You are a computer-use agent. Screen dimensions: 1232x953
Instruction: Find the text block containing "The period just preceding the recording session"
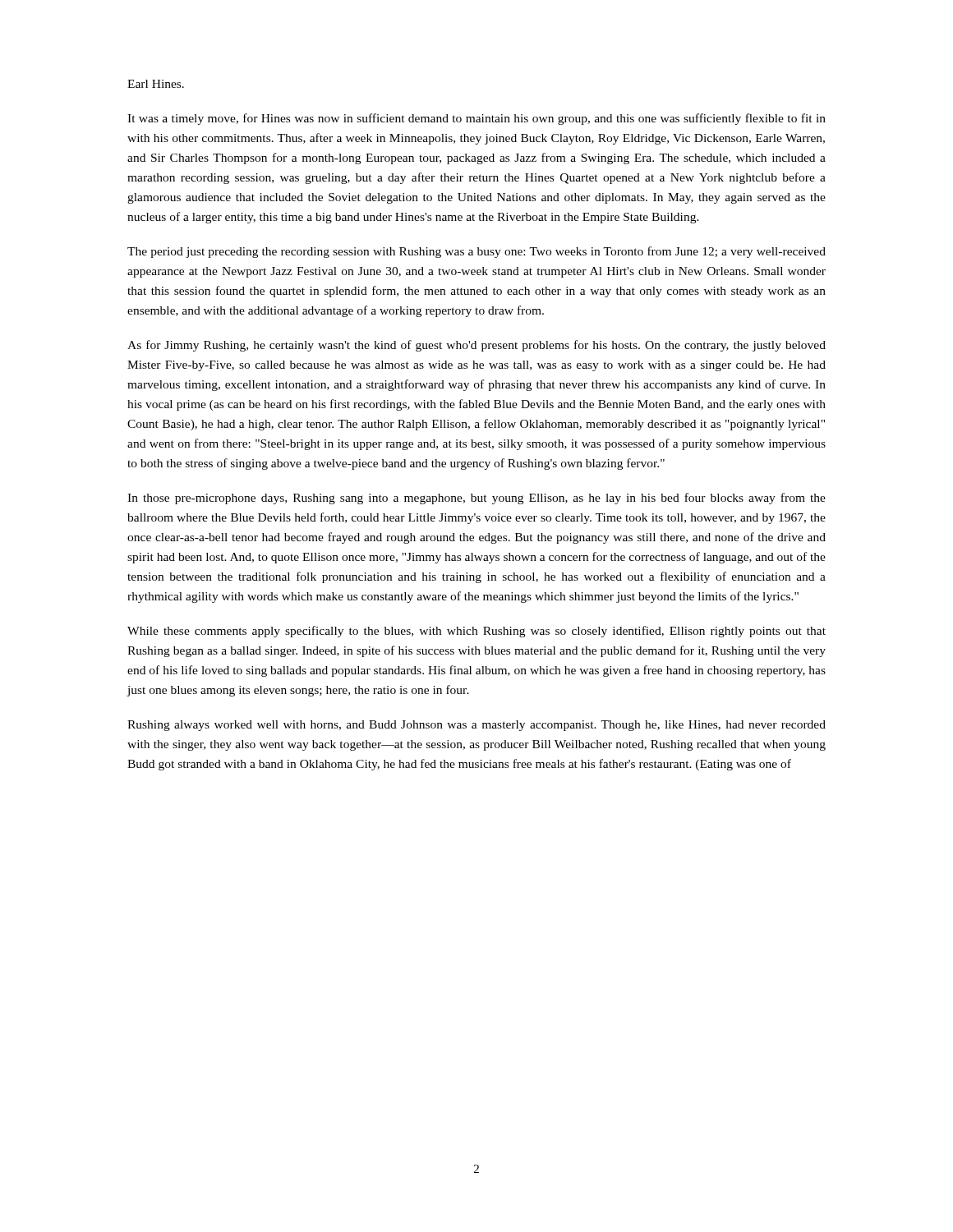point(476,281)
